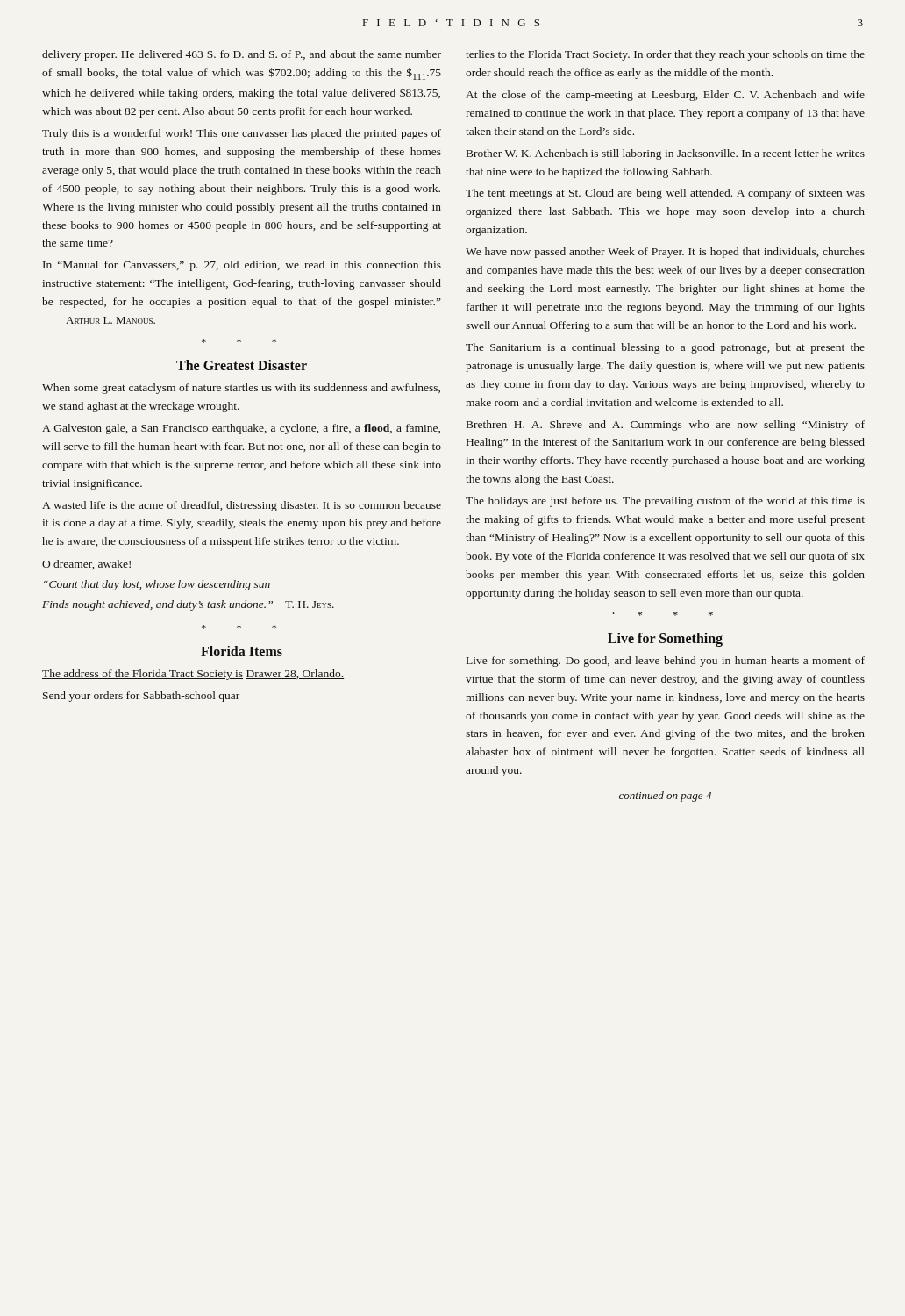Image resolution: width=905 pixels, height=1316 pixels.
Task: Select the text block that says "Brother W. K. Achenbach is still laboring"
Action: 665,163
